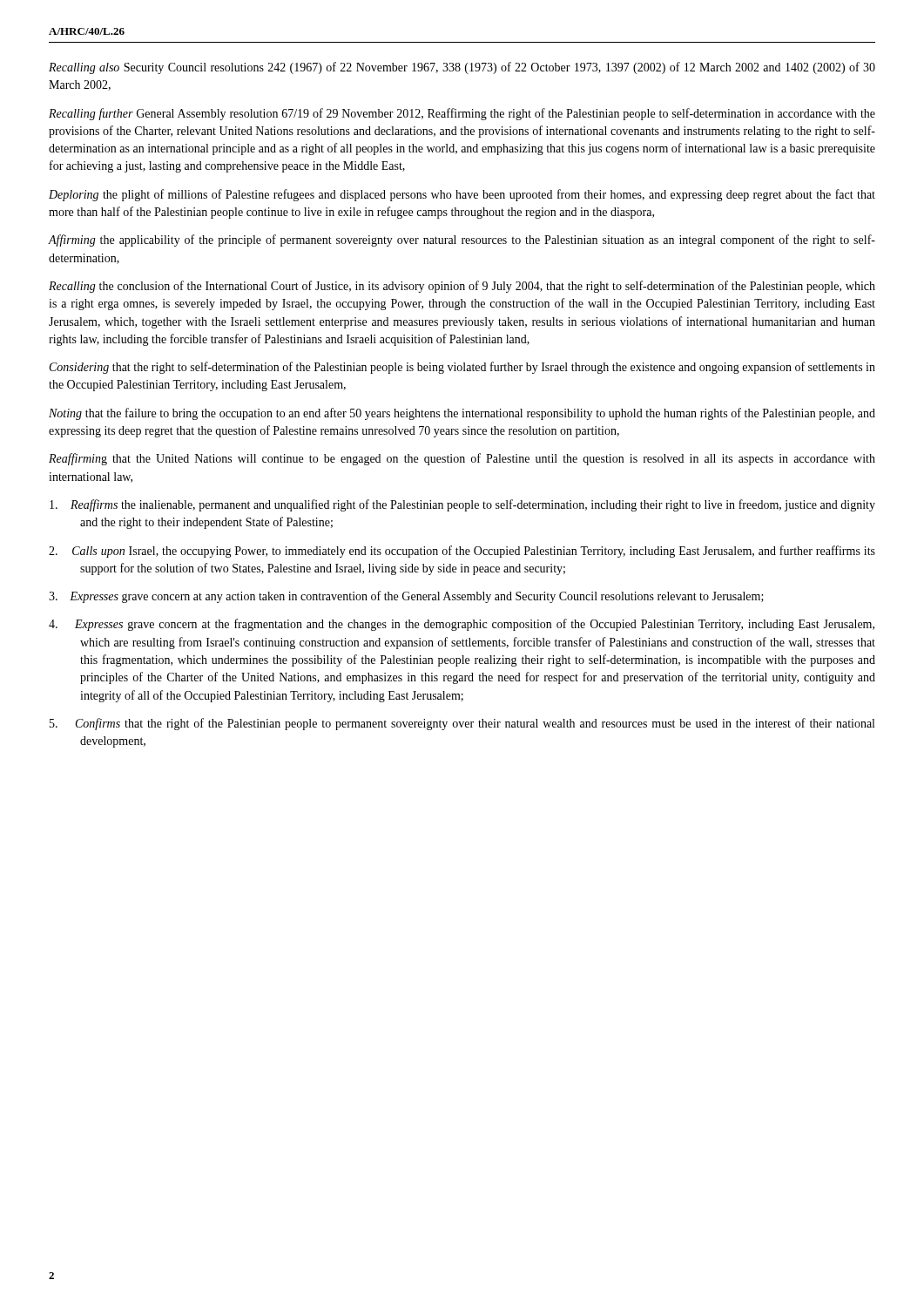The image size is (924, 1307).
Task: Locate the text block containing "Reaffirming that the United"
Action: [x=462, y=468]
